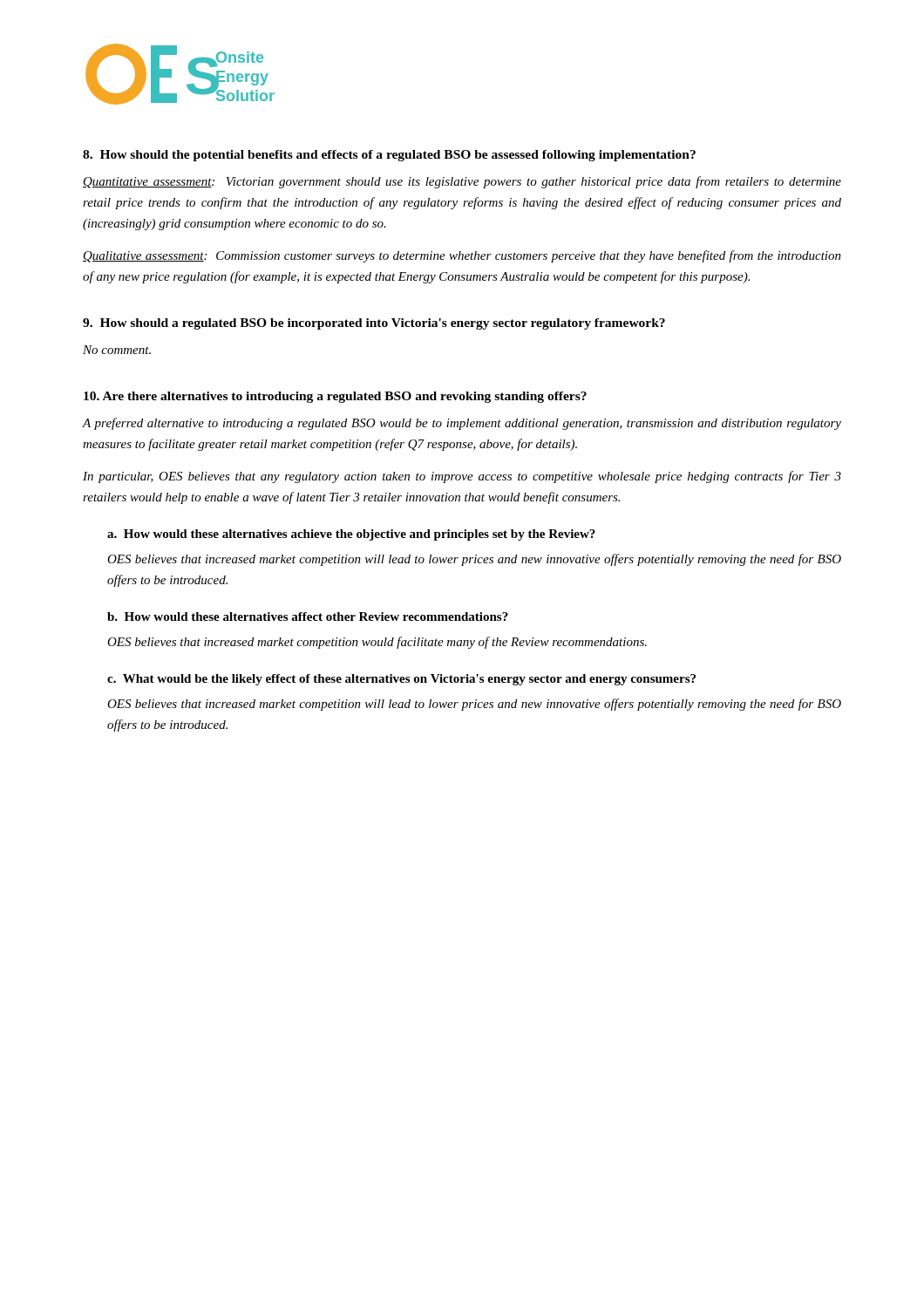Point to the section header beginning "9. How should a regulated BSO be incorporated"

pos(374,322)
